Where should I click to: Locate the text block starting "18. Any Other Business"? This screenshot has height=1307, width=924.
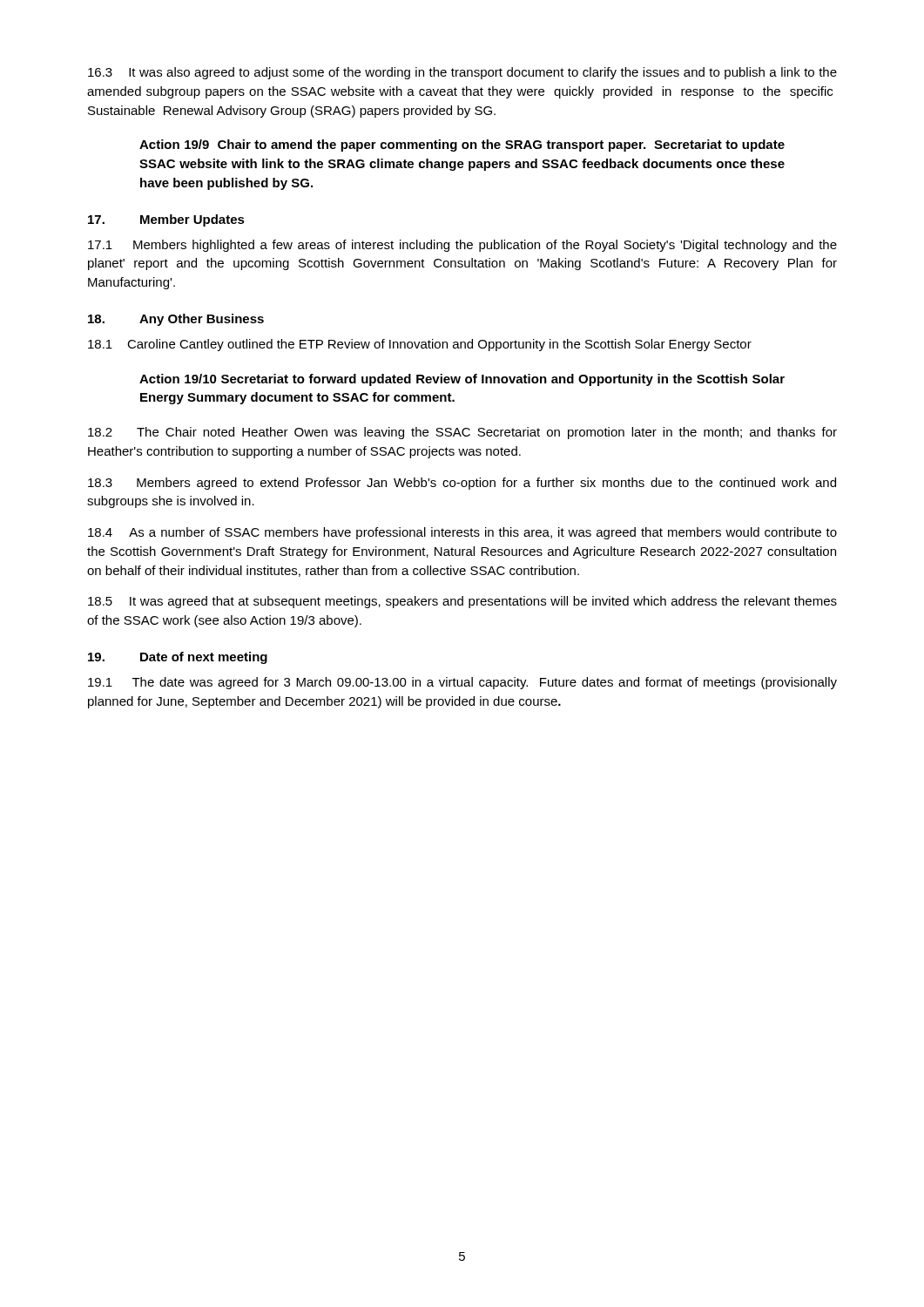coord(176,318)
